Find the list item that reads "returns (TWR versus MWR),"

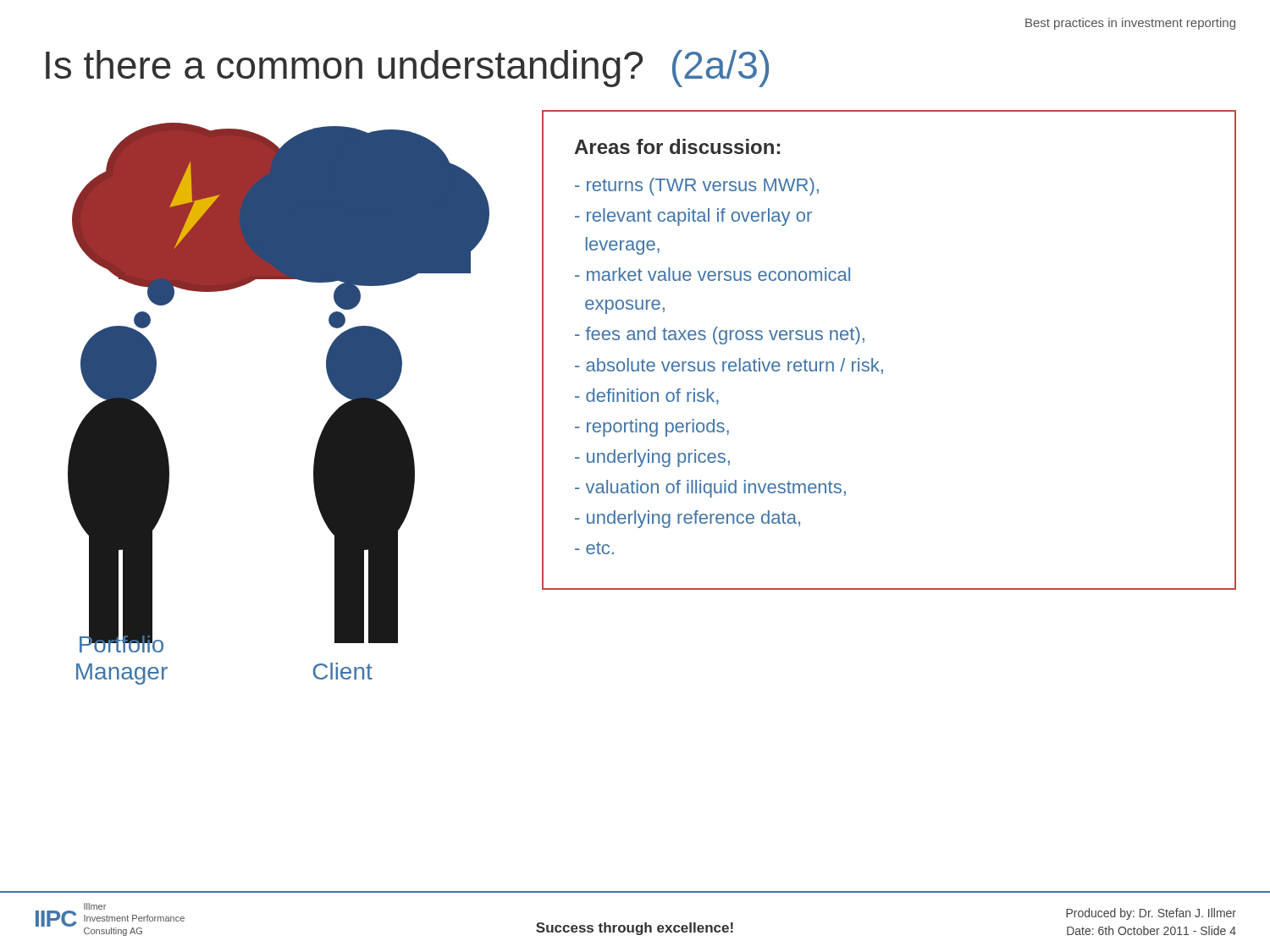(697, 185)
